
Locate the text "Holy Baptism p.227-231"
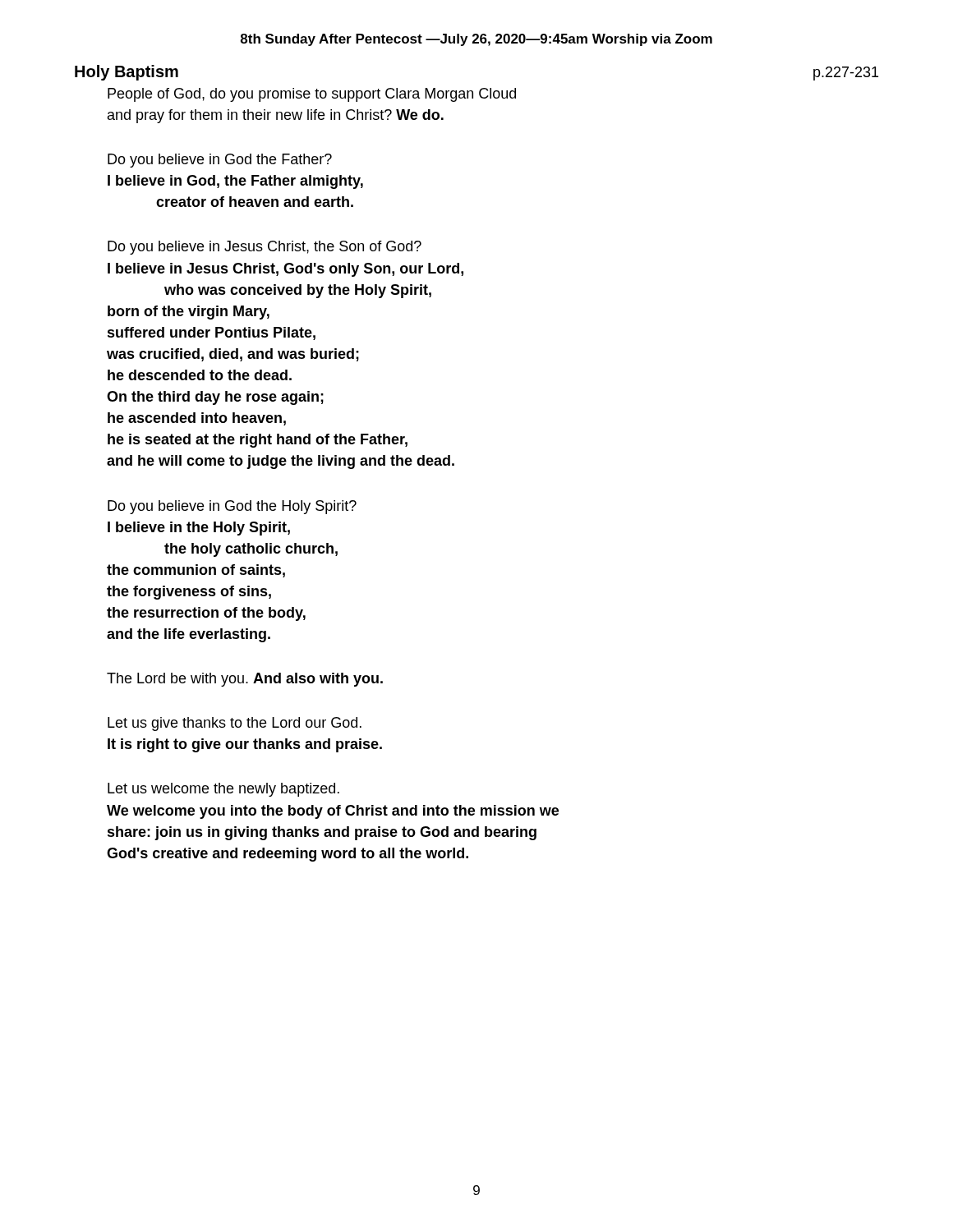pos(131,73)
